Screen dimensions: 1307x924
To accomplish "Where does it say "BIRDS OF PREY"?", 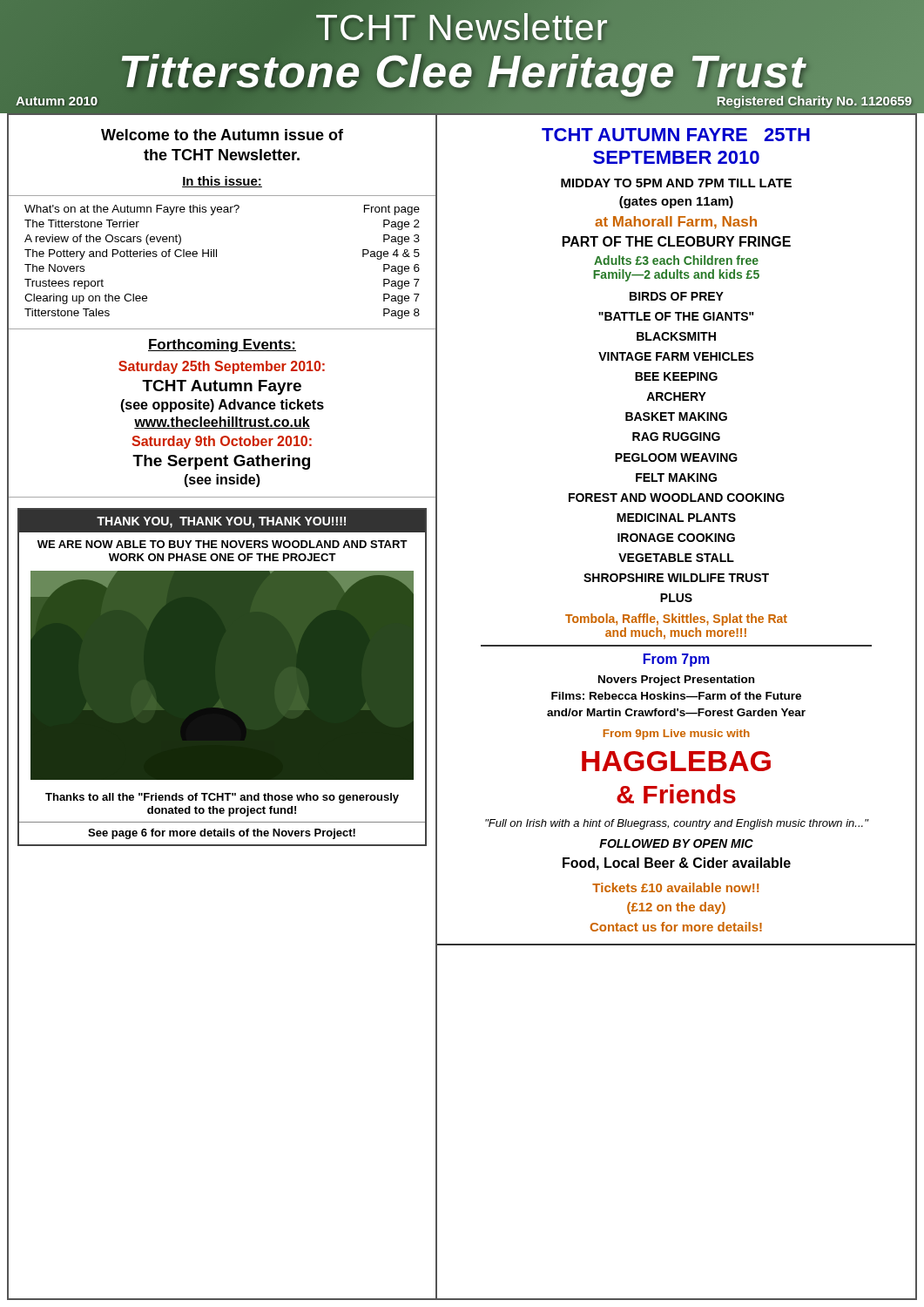I will click(x=676, y=296).
